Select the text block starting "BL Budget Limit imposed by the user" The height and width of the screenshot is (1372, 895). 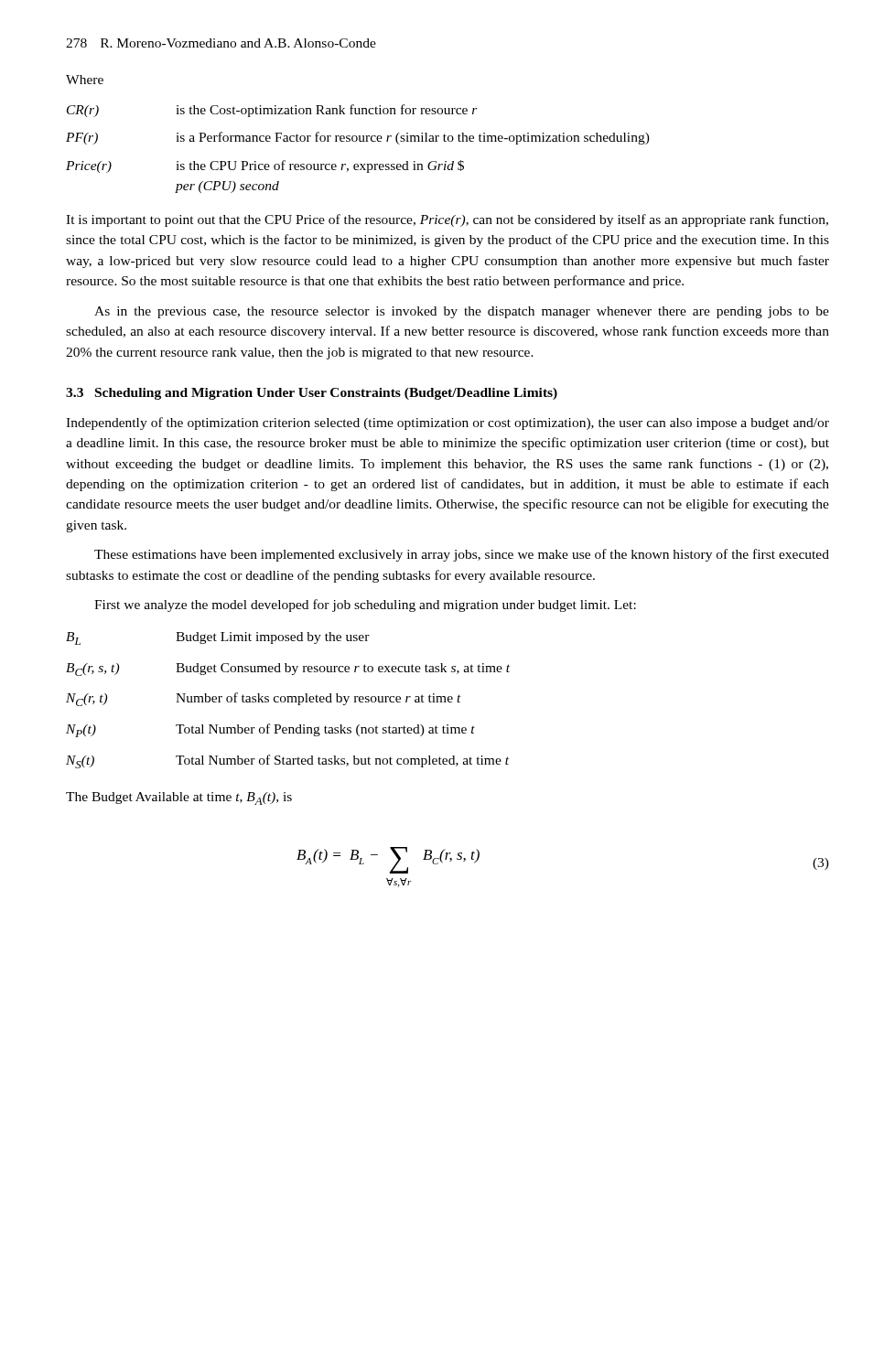(x=218, y=638)
